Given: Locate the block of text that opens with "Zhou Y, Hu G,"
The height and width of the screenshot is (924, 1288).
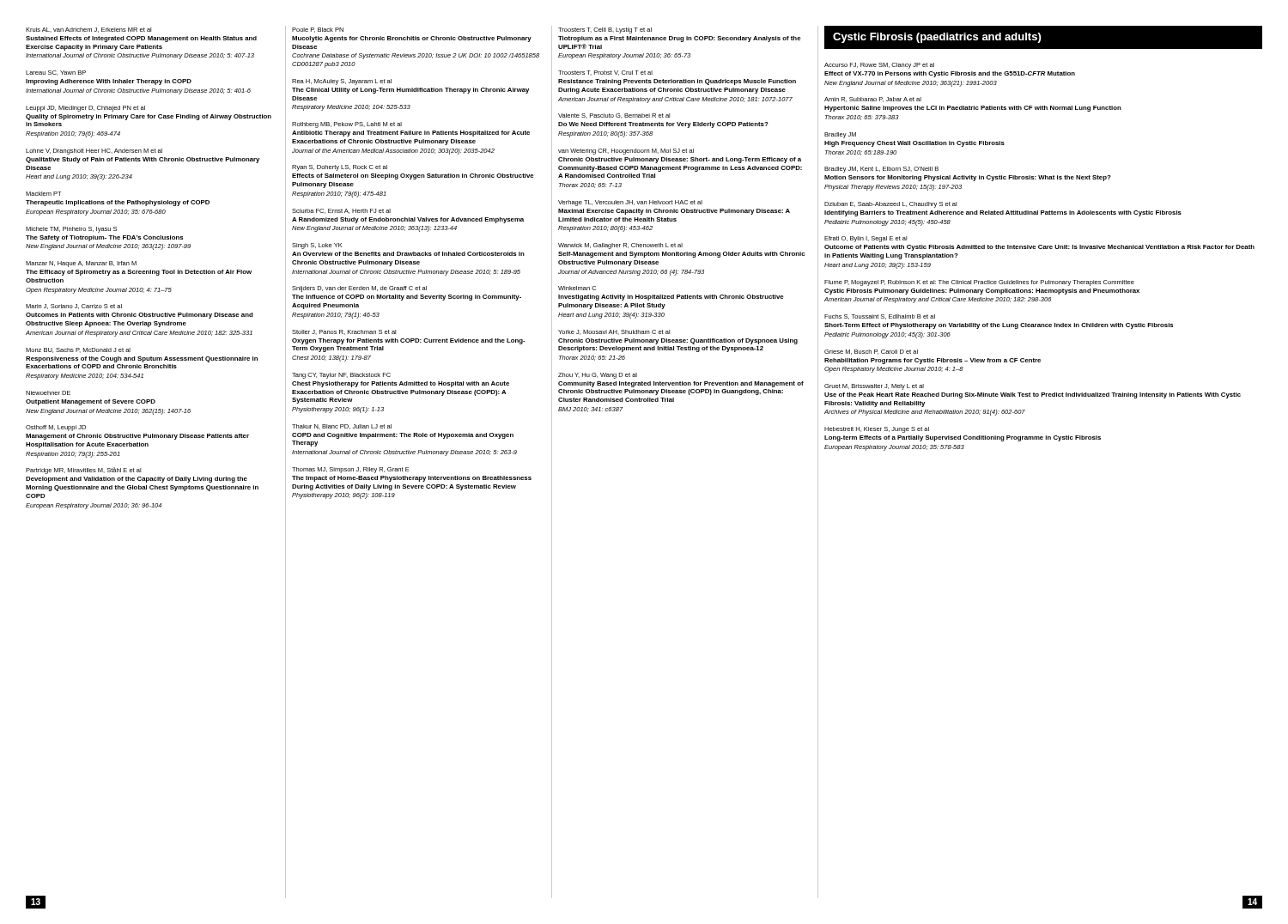Looking at the screenshot, I should 683,392.
